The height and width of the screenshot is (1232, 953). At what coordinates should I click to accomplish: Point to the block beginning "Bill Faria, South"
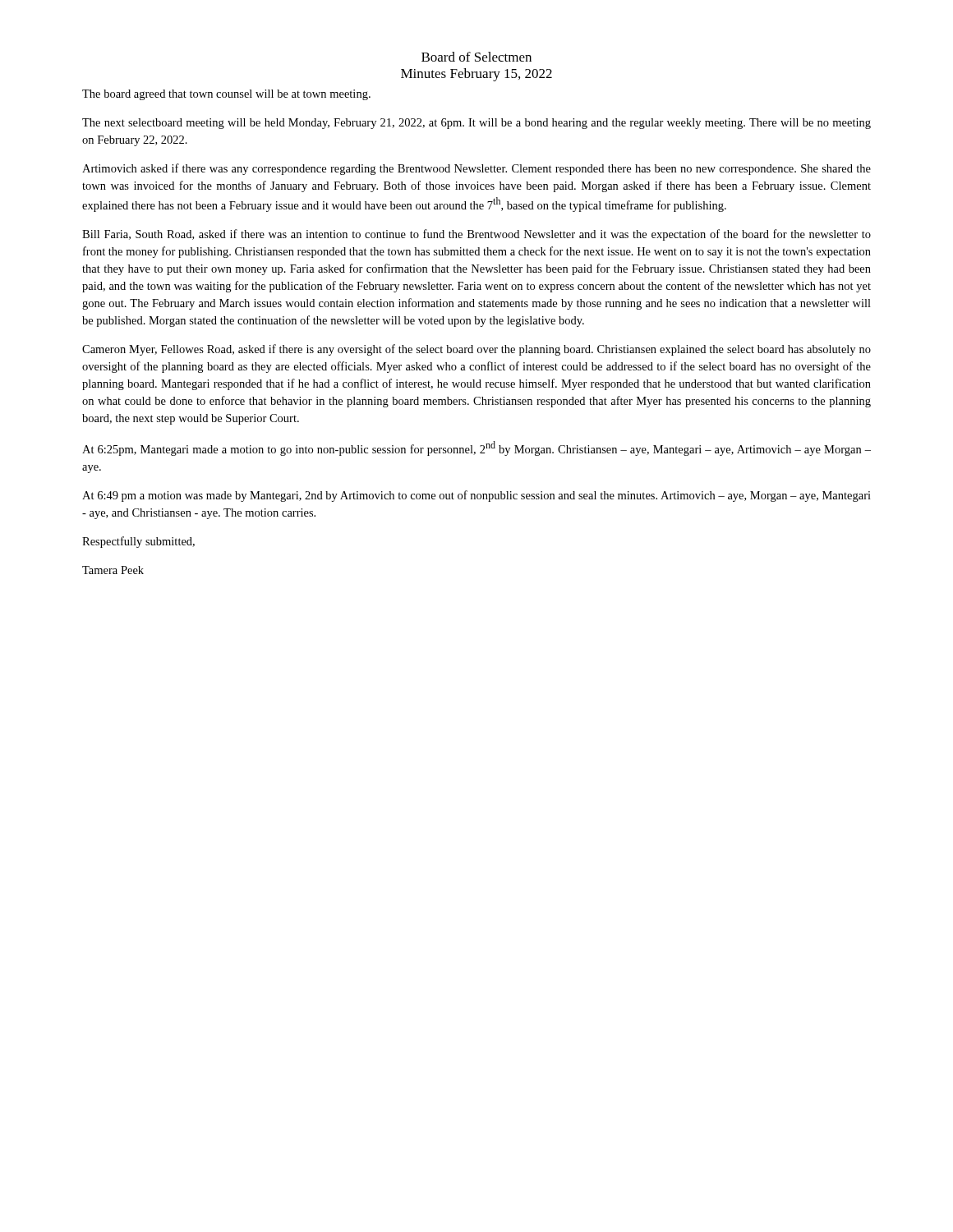tap(476, 277)
